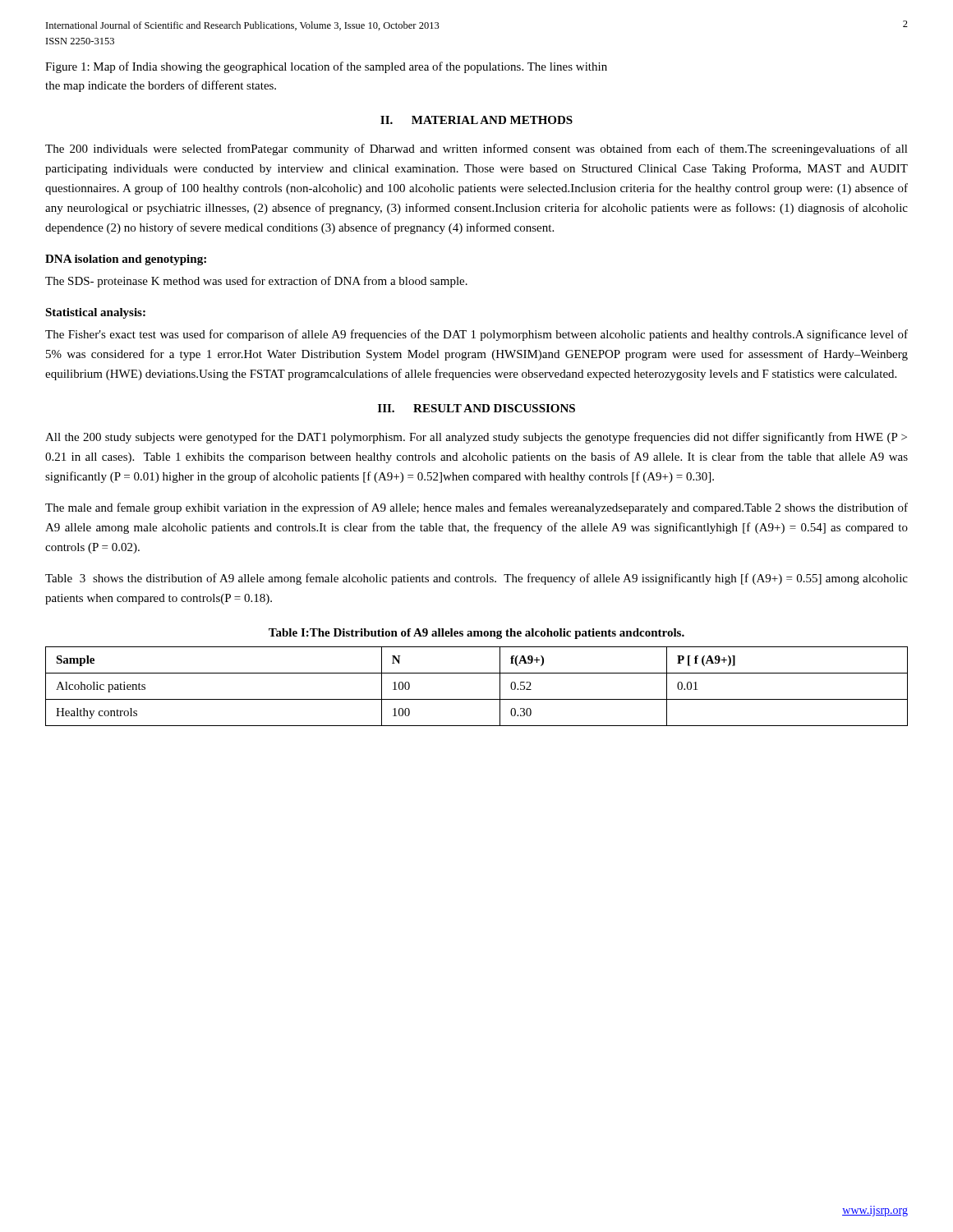This screenshot has width=953, height=1232.
Task: Click on the caption that says "Figure 1: Map of India"
Action: tap(326, 76)
